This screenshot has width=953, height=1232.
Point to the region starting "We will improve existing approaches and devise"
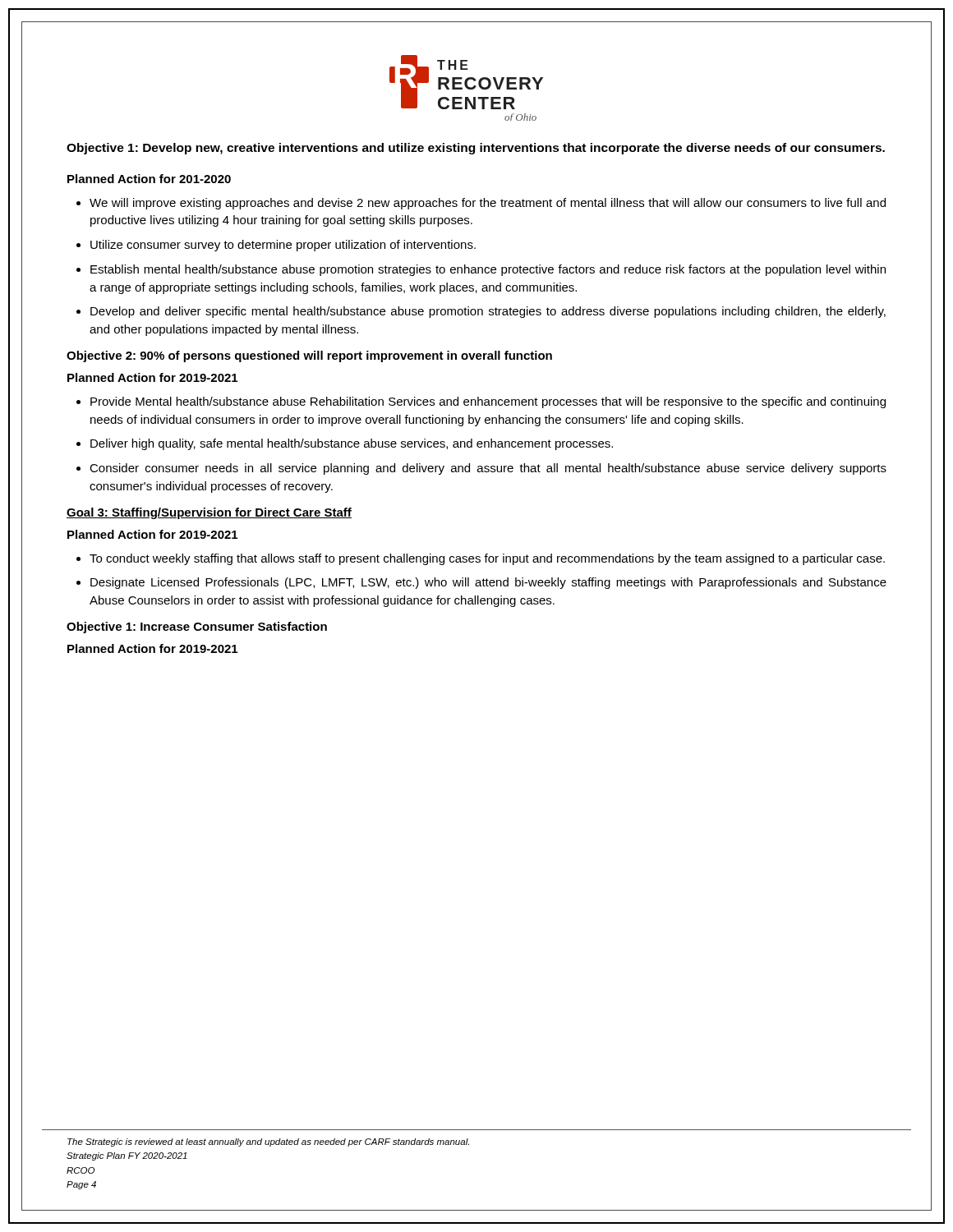[488, 211]
